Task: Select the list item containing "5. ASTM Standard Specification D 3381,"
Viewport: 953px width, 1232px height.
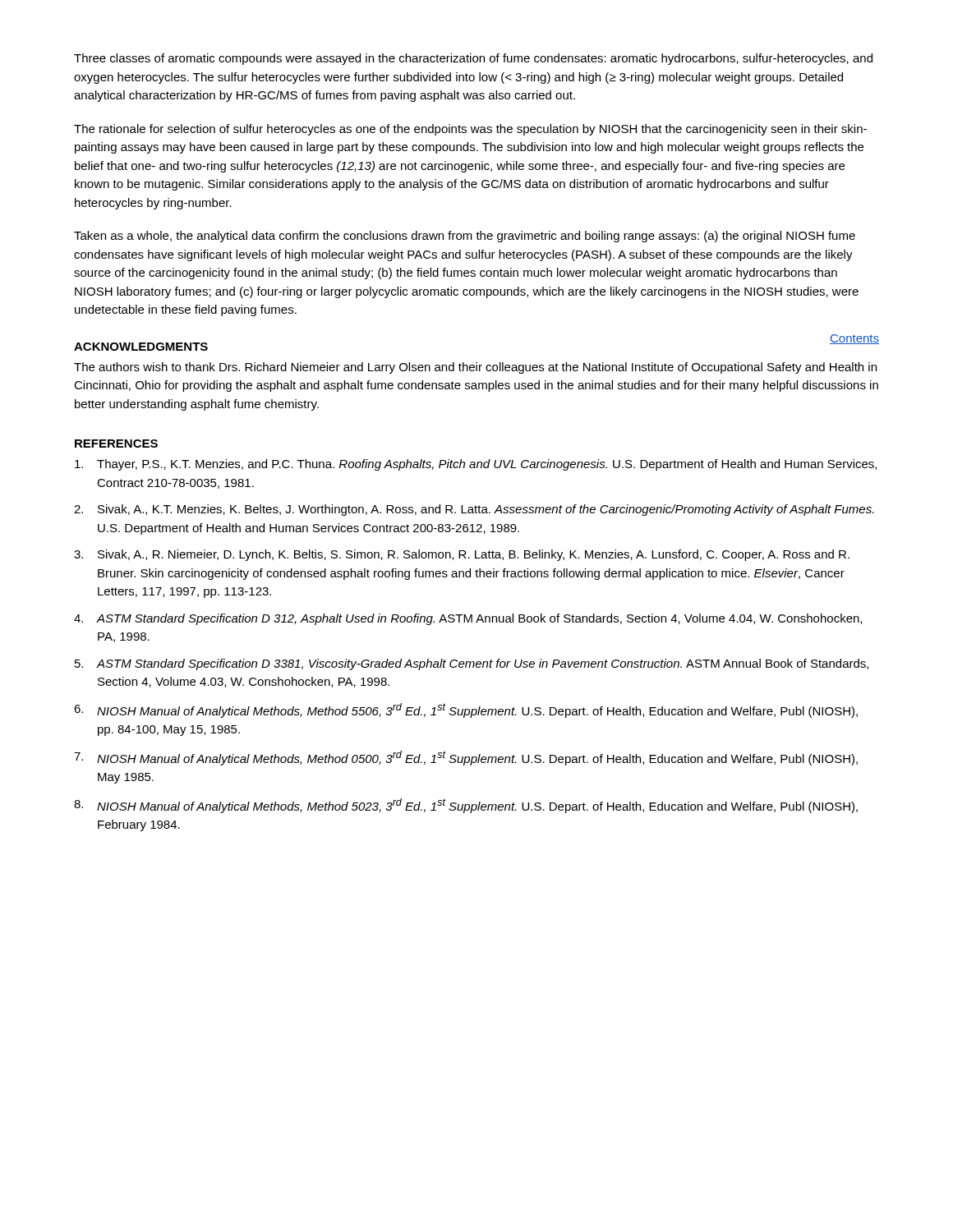Action: click(476, 673)
